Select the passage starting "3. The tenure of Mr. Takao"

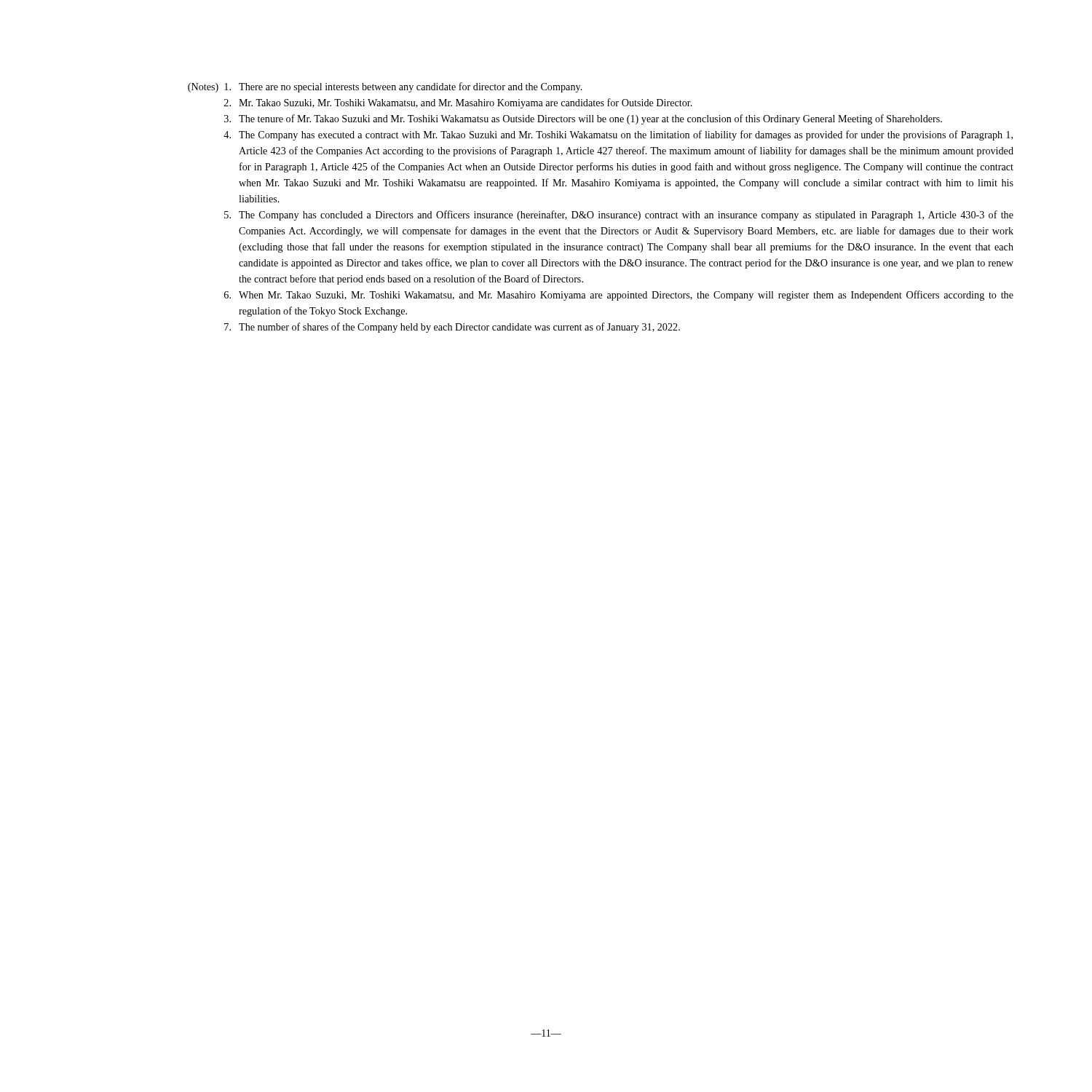click(x=546, y=119)
